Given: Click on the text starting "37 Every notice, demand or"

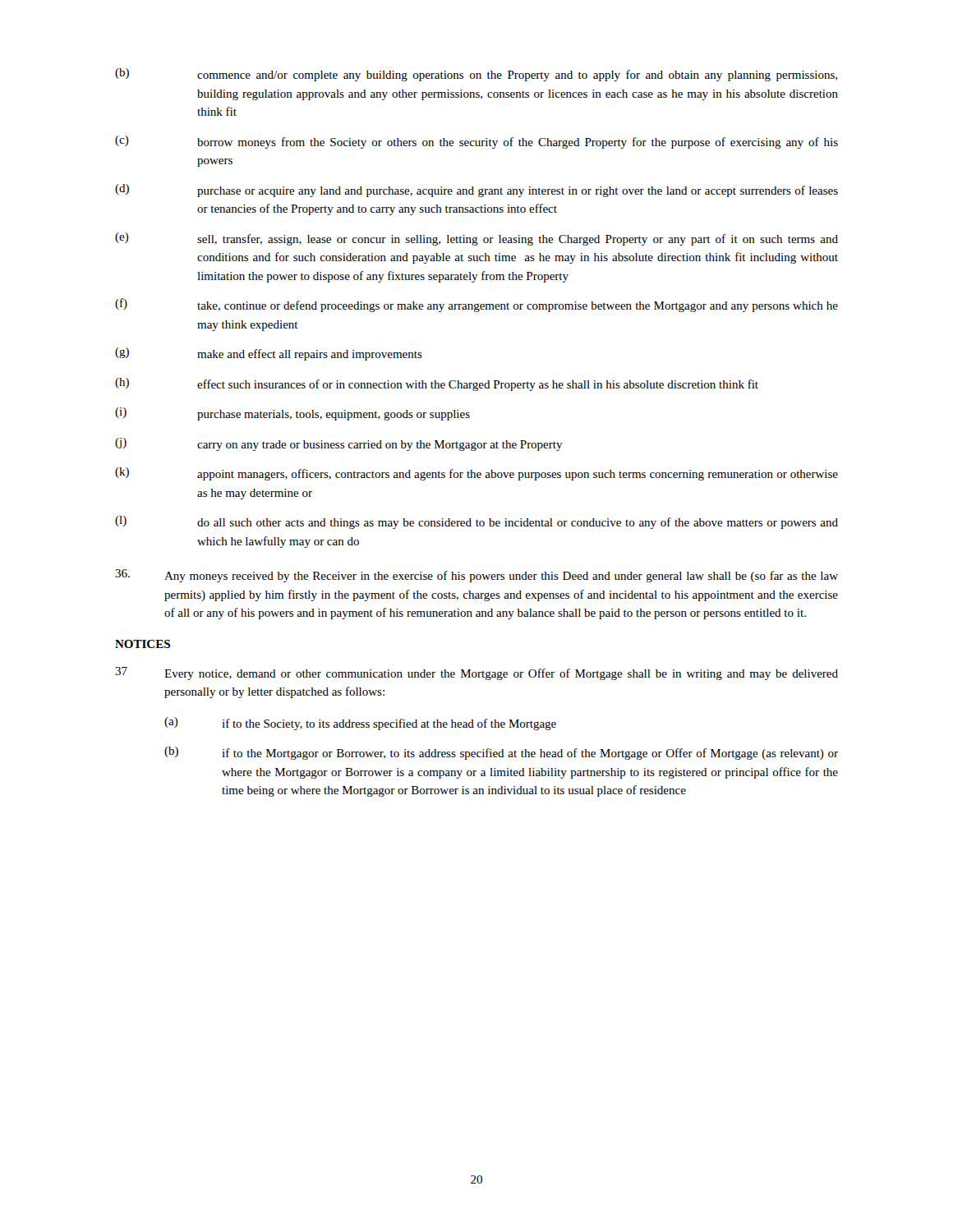Looking at the screenshot, I should pyautogui.click(x=476, y=683).
